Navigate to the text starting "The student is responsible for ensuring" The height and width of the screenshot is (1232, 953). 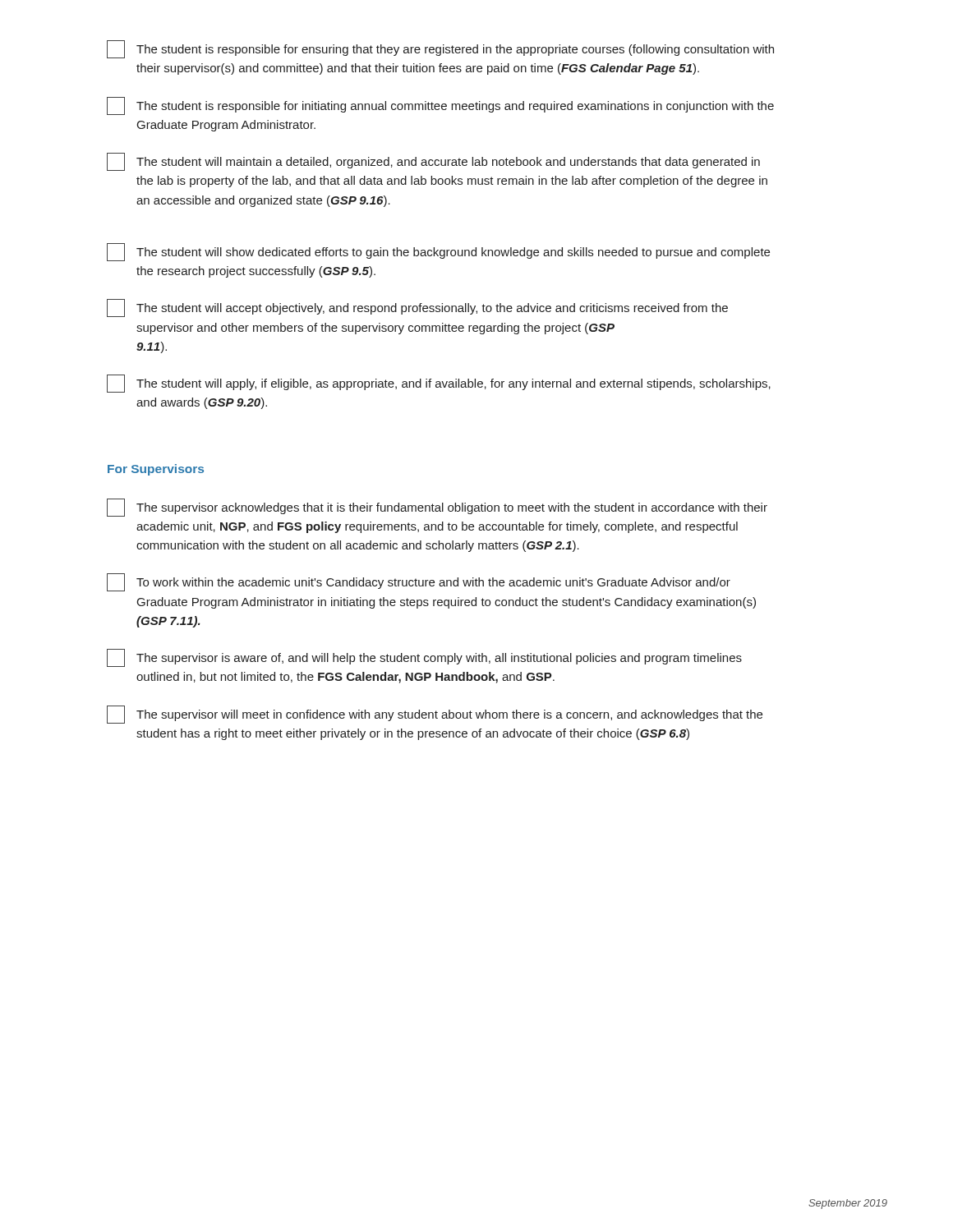(444, 59)
